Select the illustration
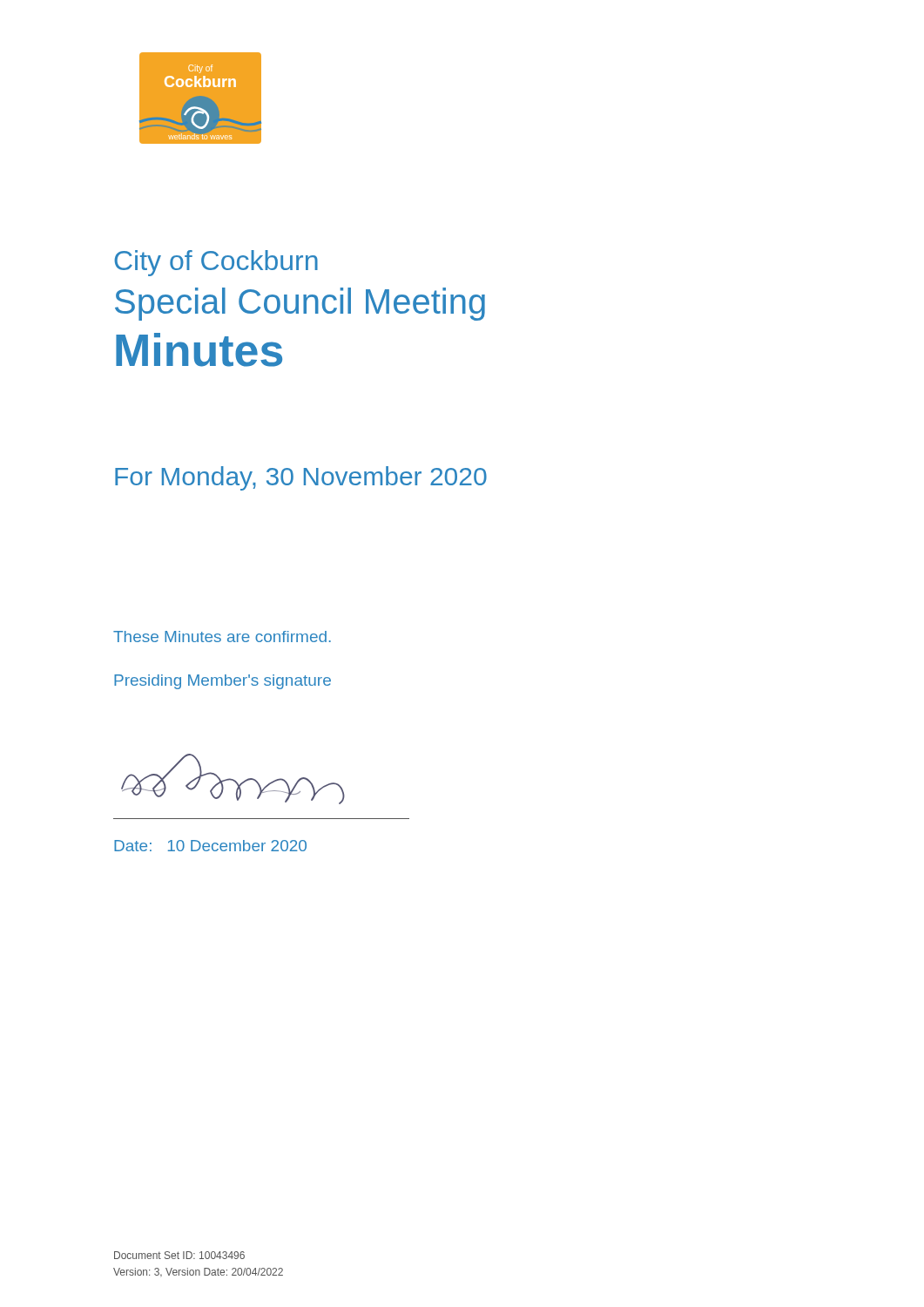The image size is (924, 1307). 261,780
